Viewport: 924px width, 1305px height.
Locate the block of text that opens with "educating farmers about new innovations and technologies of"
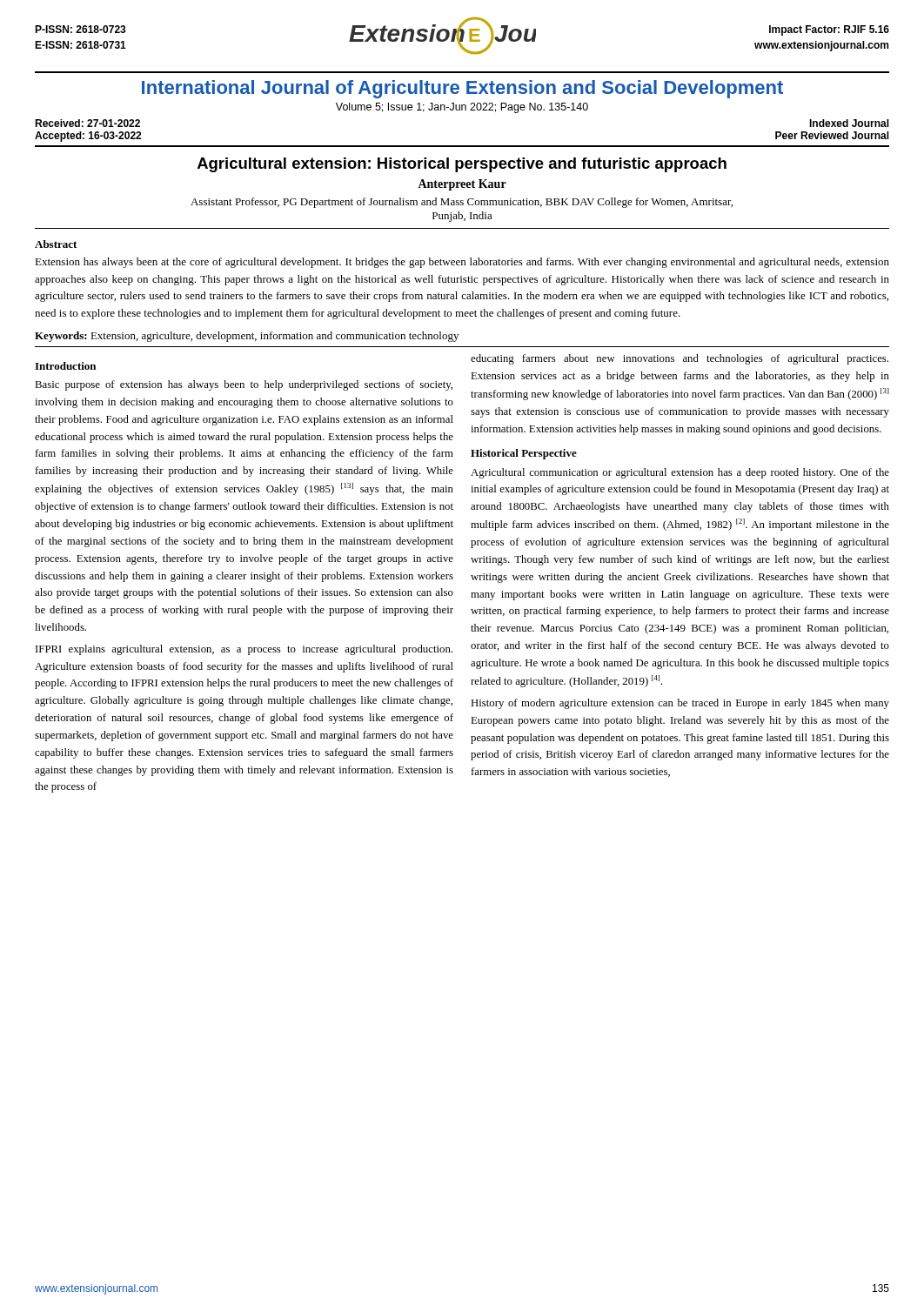pyautogui.click(x=680, y=394)
